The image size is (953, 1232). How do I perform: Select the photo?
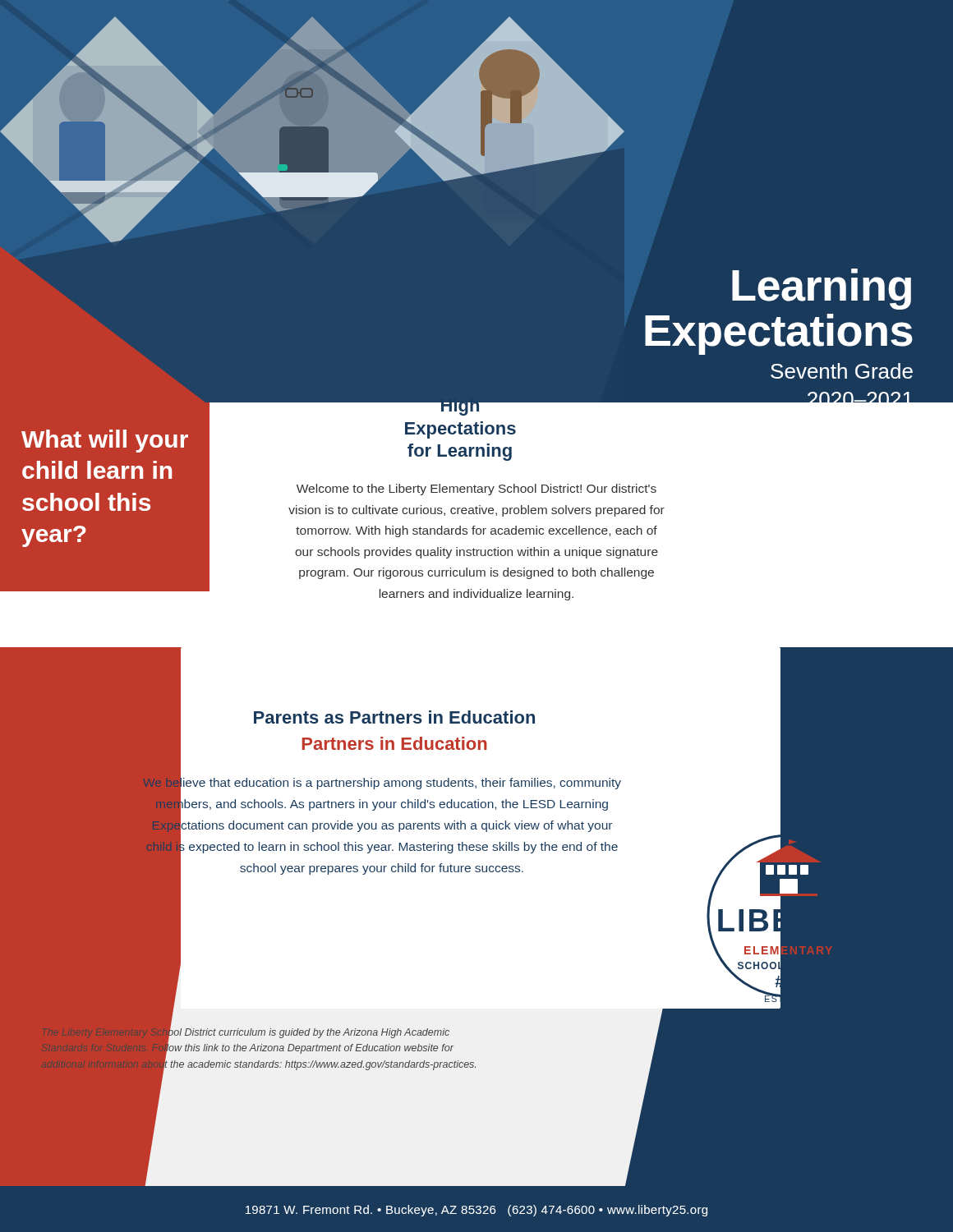pyautogui.click(x=312, y=201)
